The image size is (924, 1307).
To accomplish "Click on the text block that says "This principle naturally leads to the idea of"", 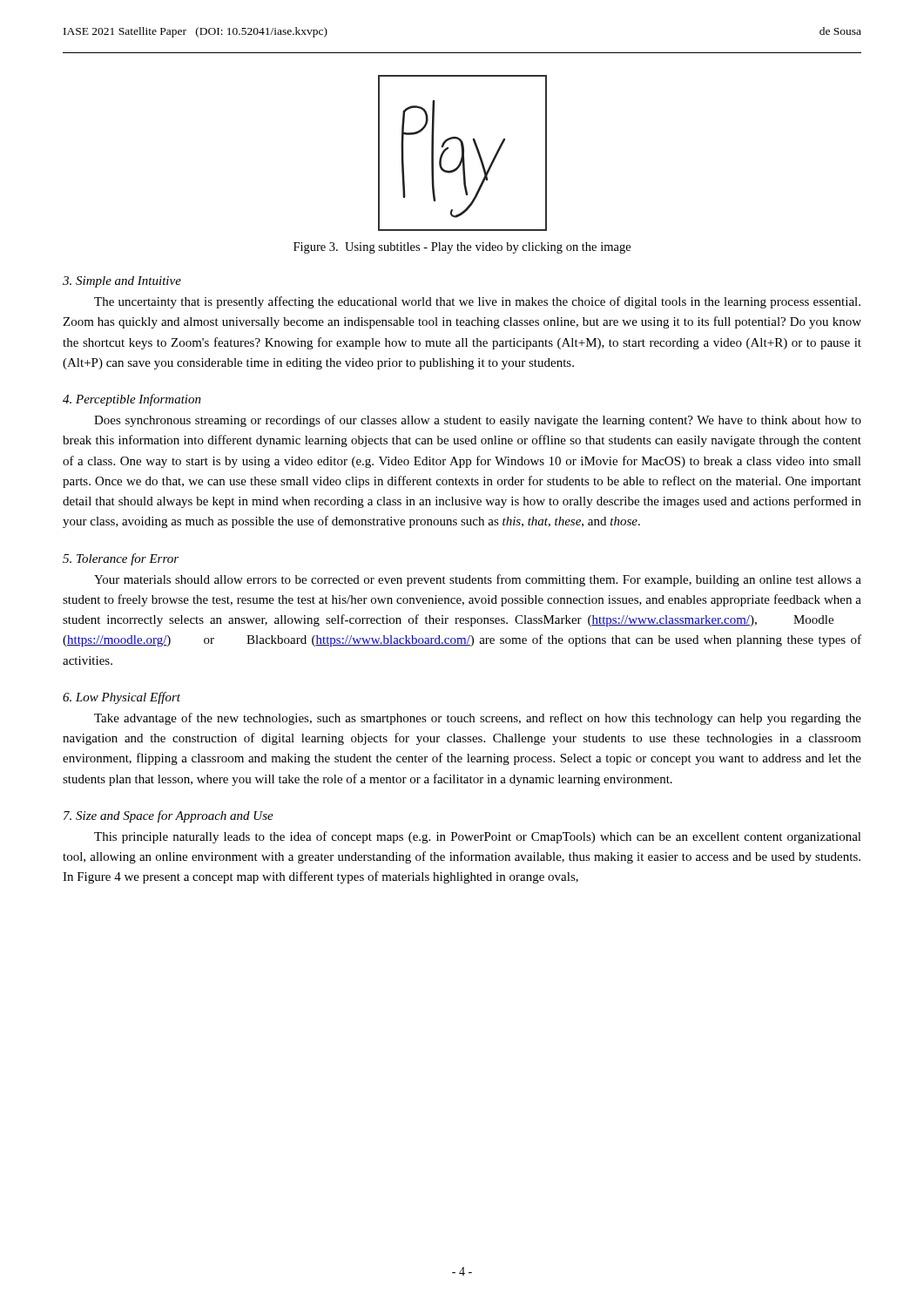I will pyautogui.click(x=462, y=857).
